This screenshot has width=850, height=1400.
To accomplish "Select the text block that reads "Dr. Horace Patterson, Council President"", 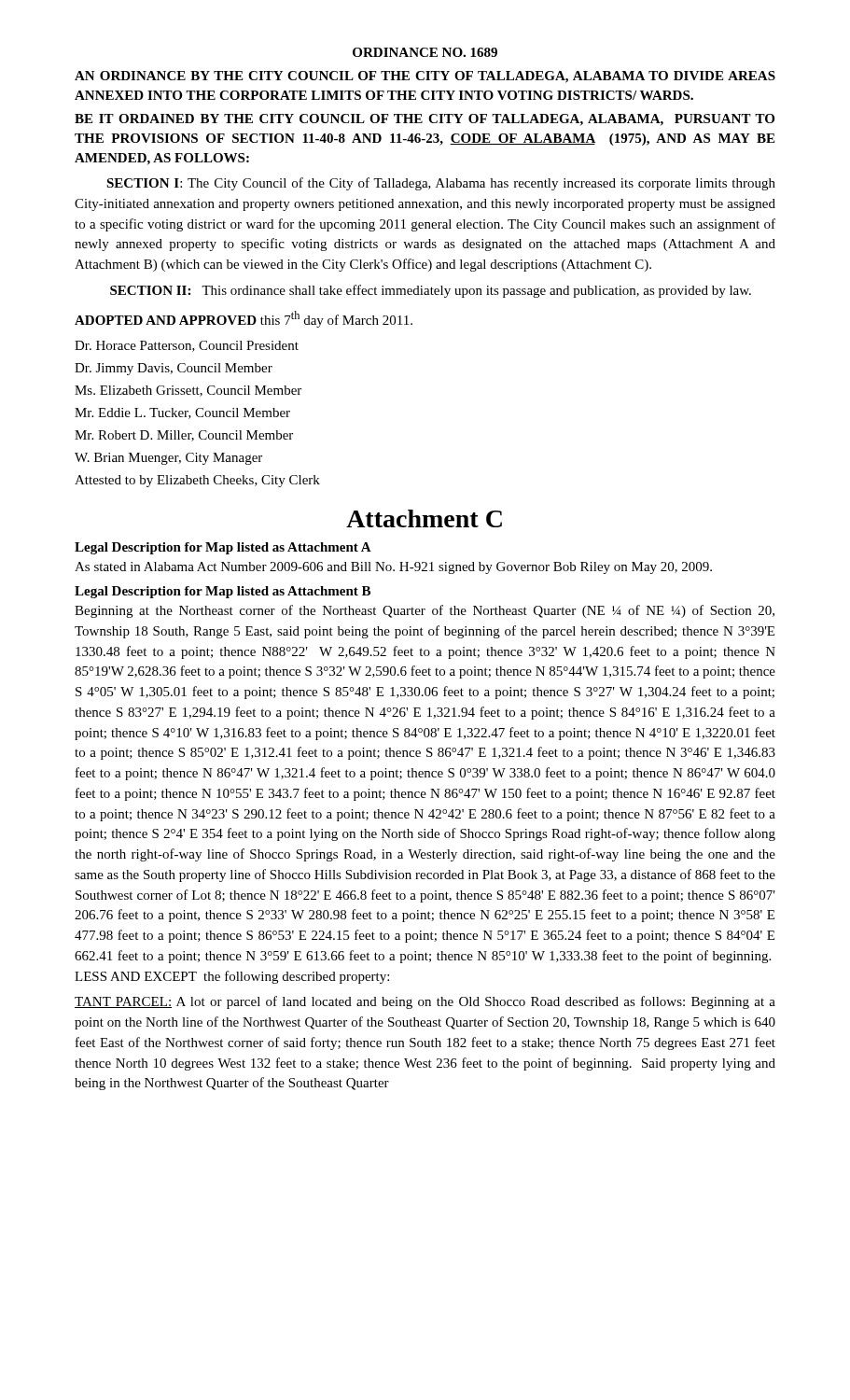I will click(x=197, y=413).
